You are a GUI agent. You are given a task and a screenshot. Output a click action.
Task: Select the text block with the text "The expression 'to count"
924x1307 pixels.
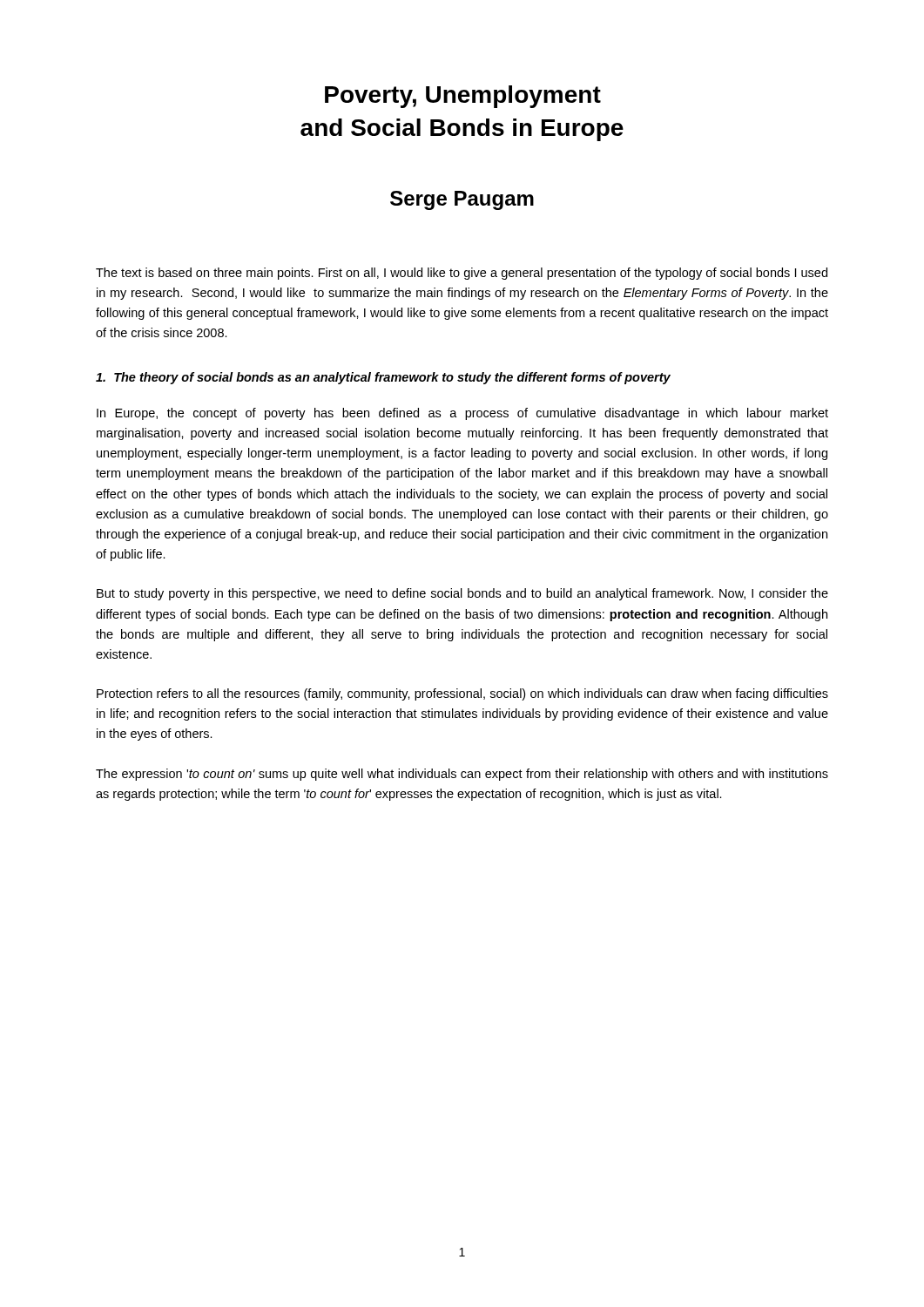tap(462, 783)
